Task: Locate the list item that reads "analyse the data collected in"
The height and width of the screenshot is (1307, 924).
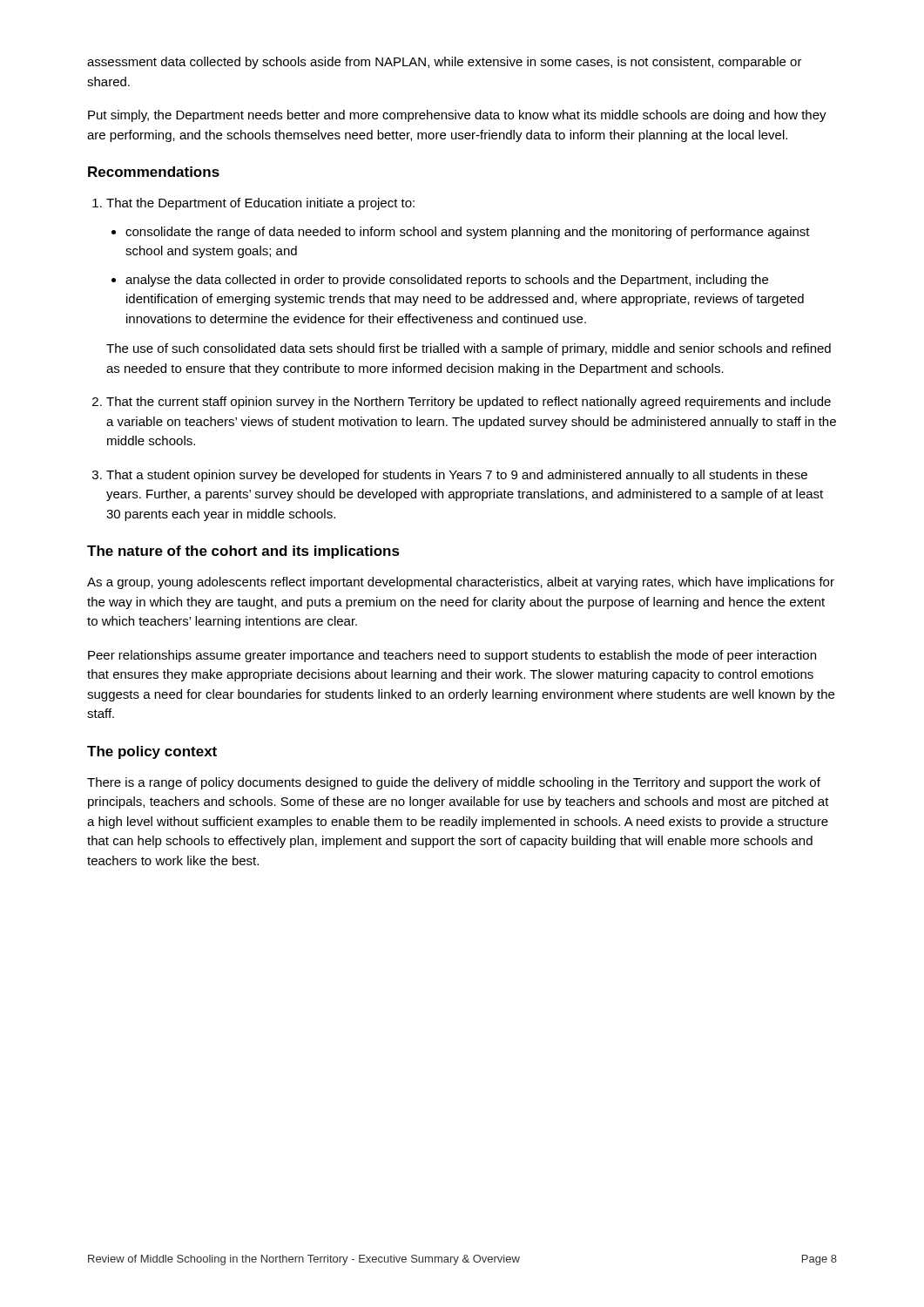Action: (x=465, y=298)
